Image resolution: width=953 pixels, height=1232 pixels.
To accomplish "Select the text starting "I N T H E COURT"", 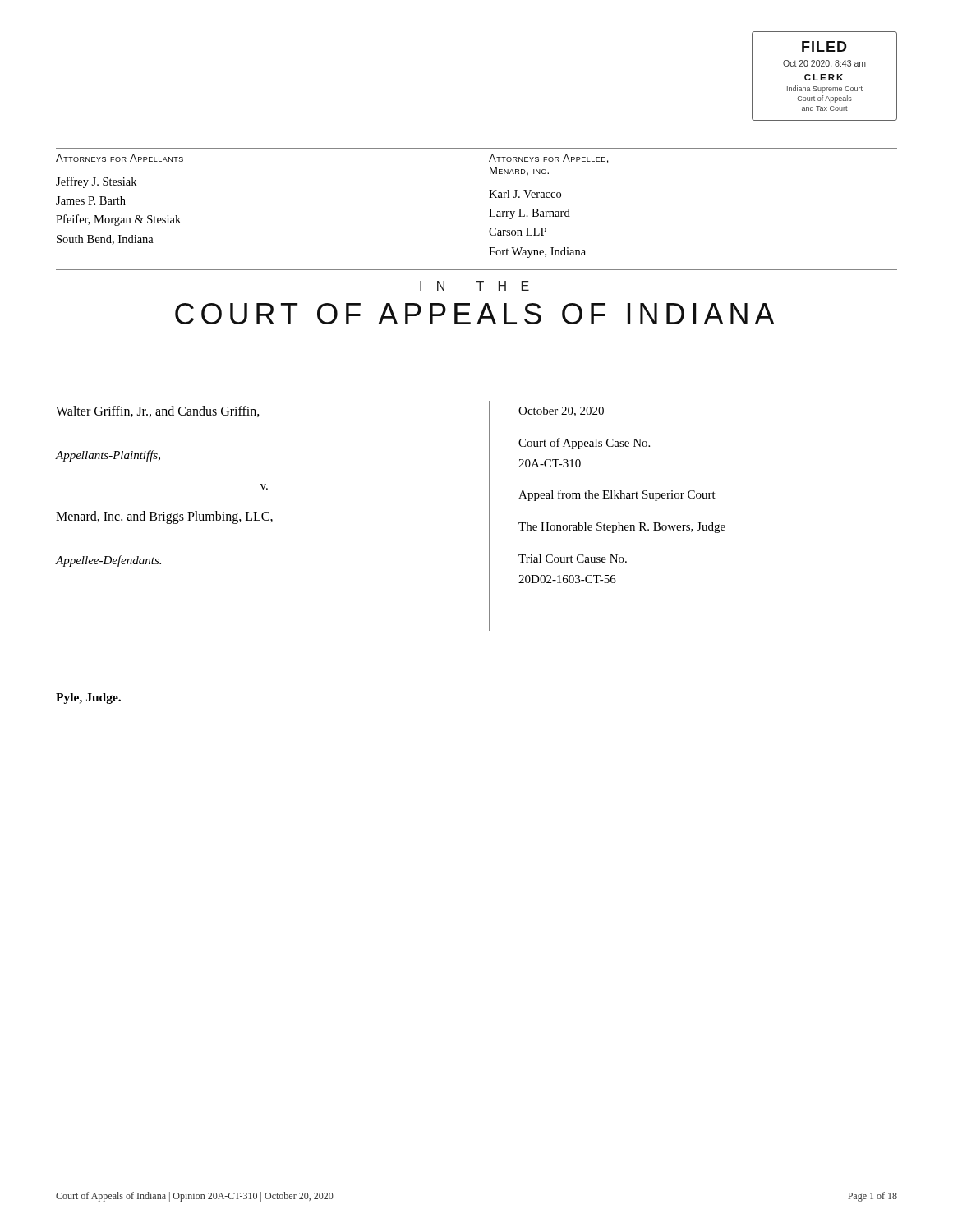I will coord(476,306).
